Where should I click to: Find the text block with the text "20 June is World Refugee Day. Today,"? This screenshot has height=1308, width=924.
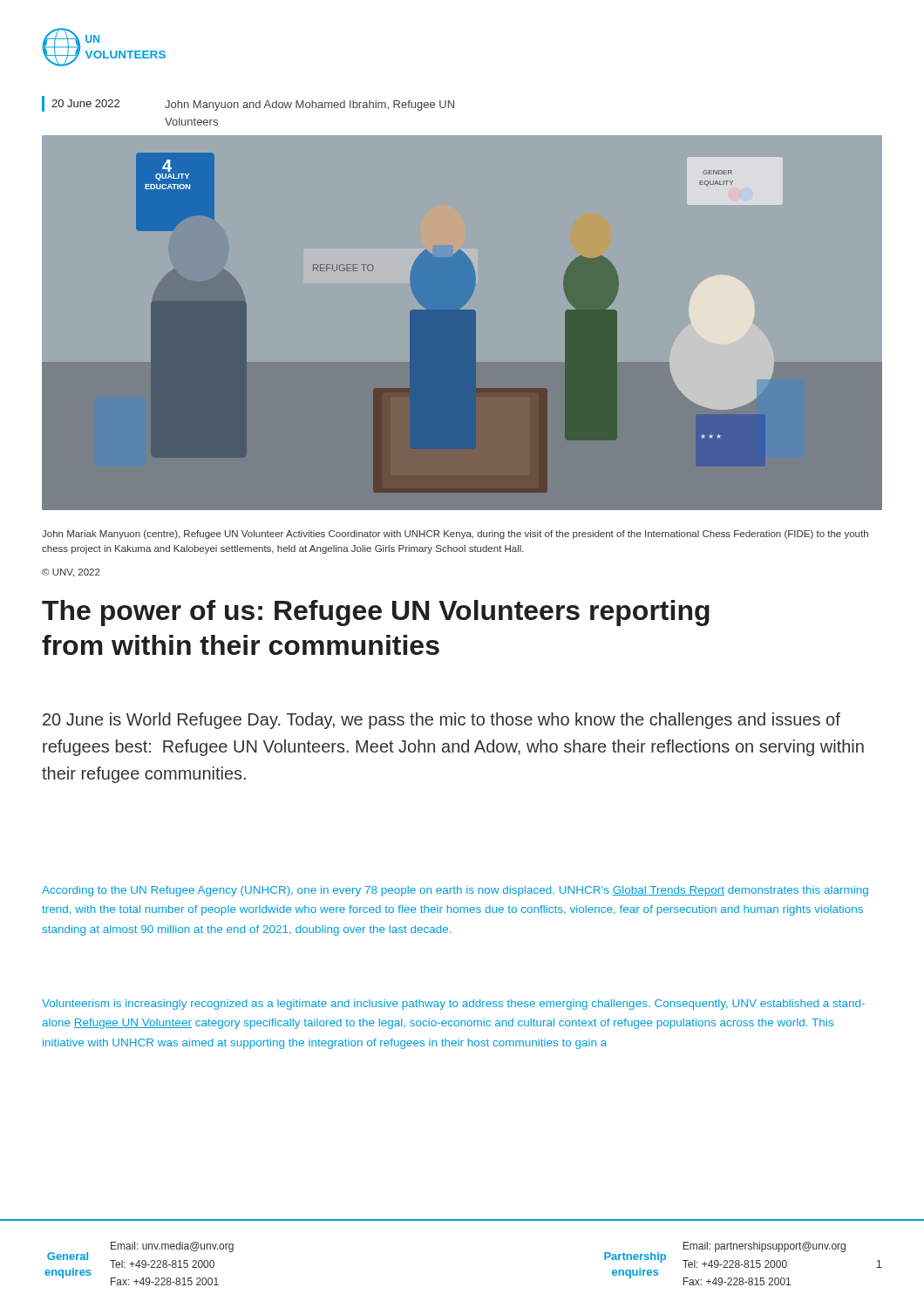tap(460, 747)
